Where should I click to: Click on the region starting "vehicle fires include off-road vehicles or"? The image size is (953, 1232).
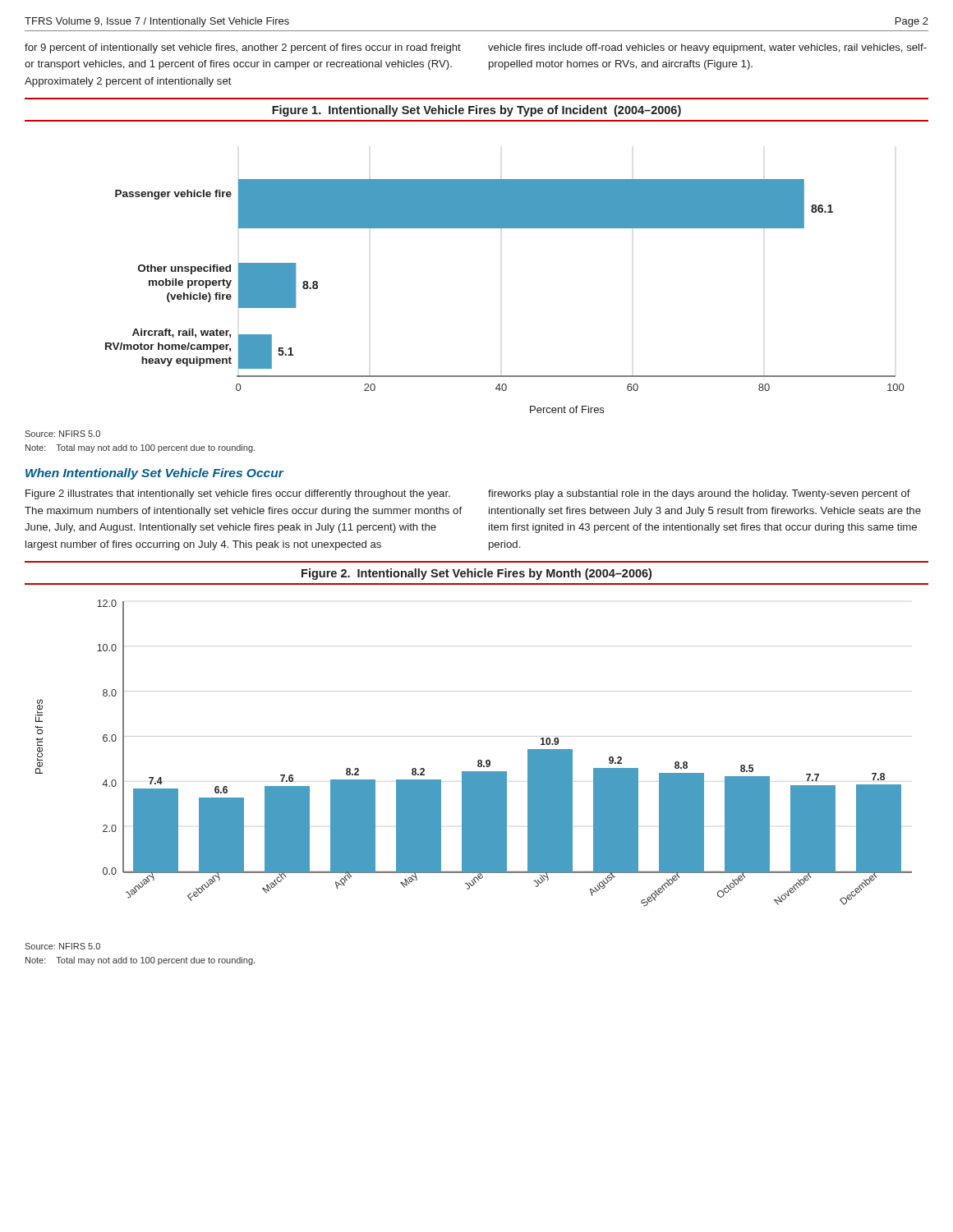tap(707, 56)
